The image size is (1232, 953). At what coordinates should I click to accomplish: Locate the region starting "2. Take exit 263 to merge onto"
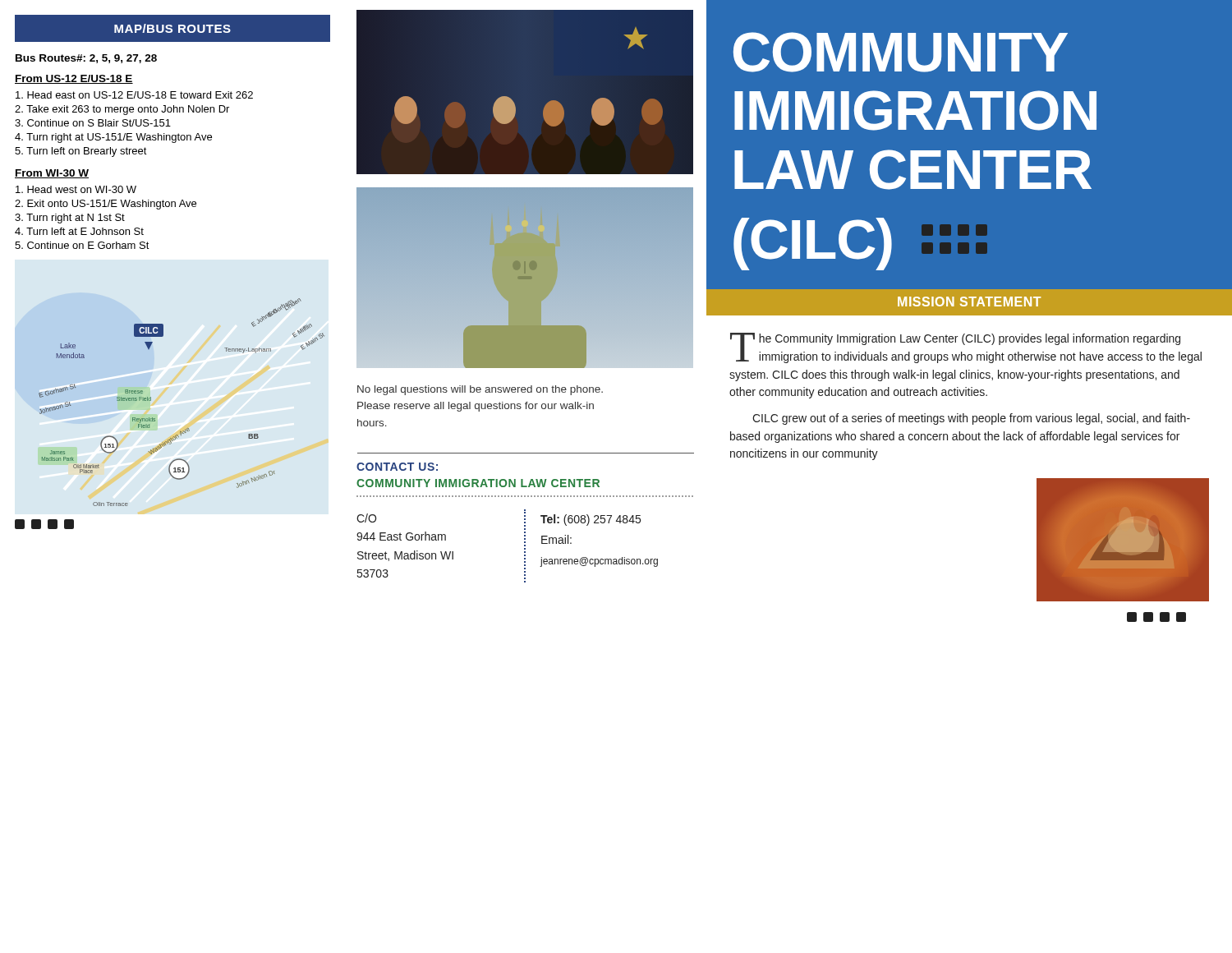122,109
